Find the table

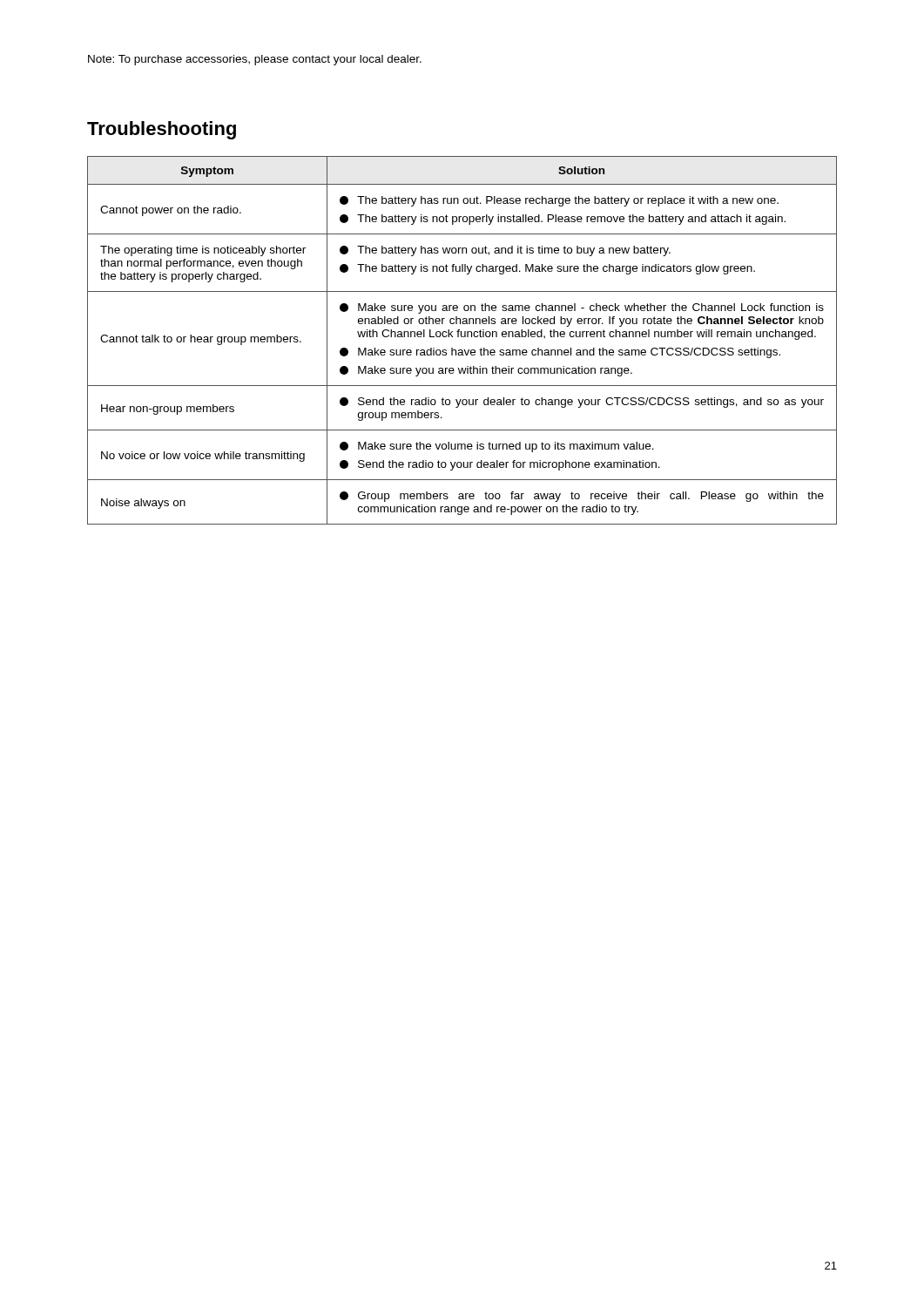click(462, 340)
